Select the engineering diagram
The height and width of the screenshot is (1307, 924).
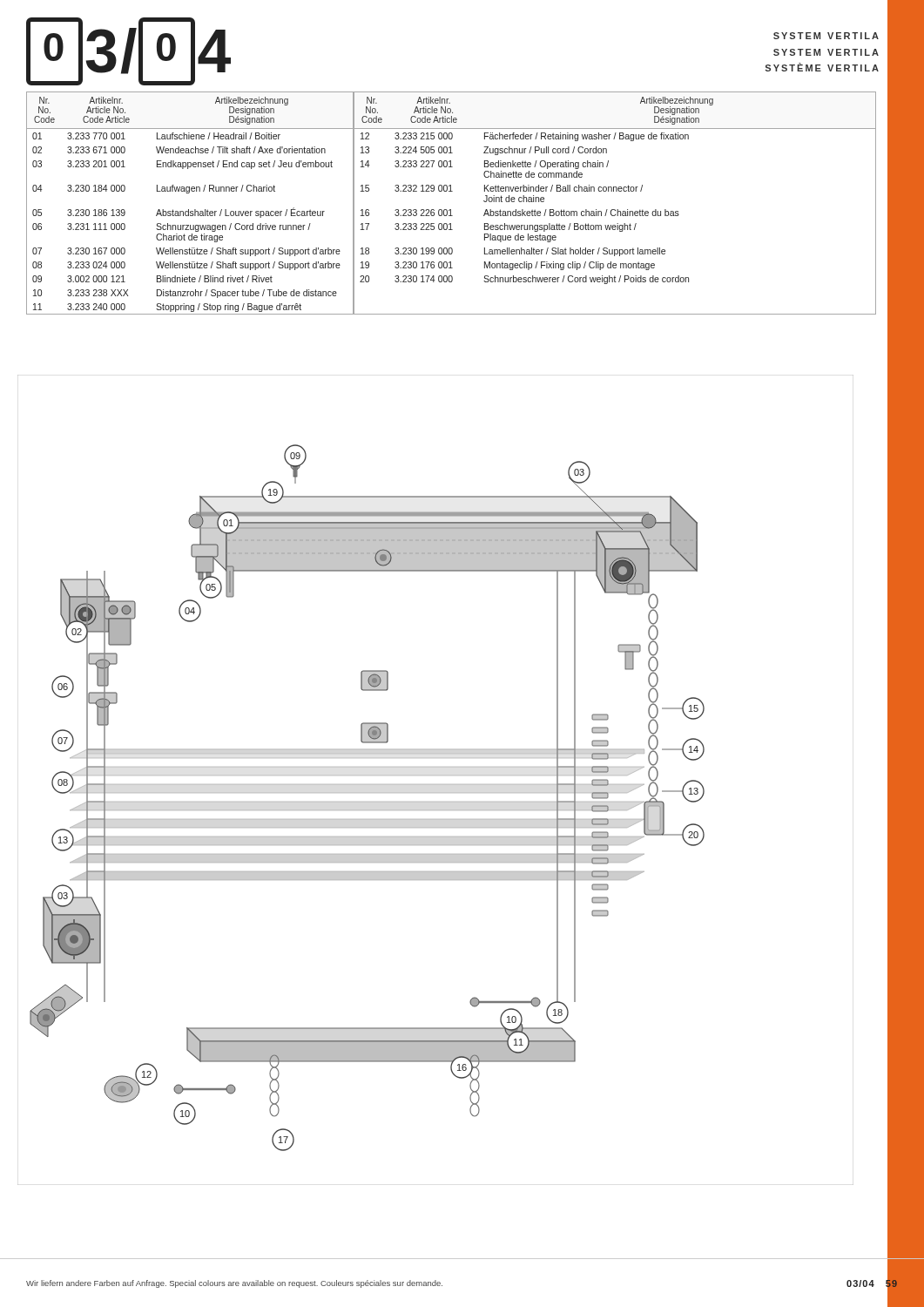[x=447, y=813]
